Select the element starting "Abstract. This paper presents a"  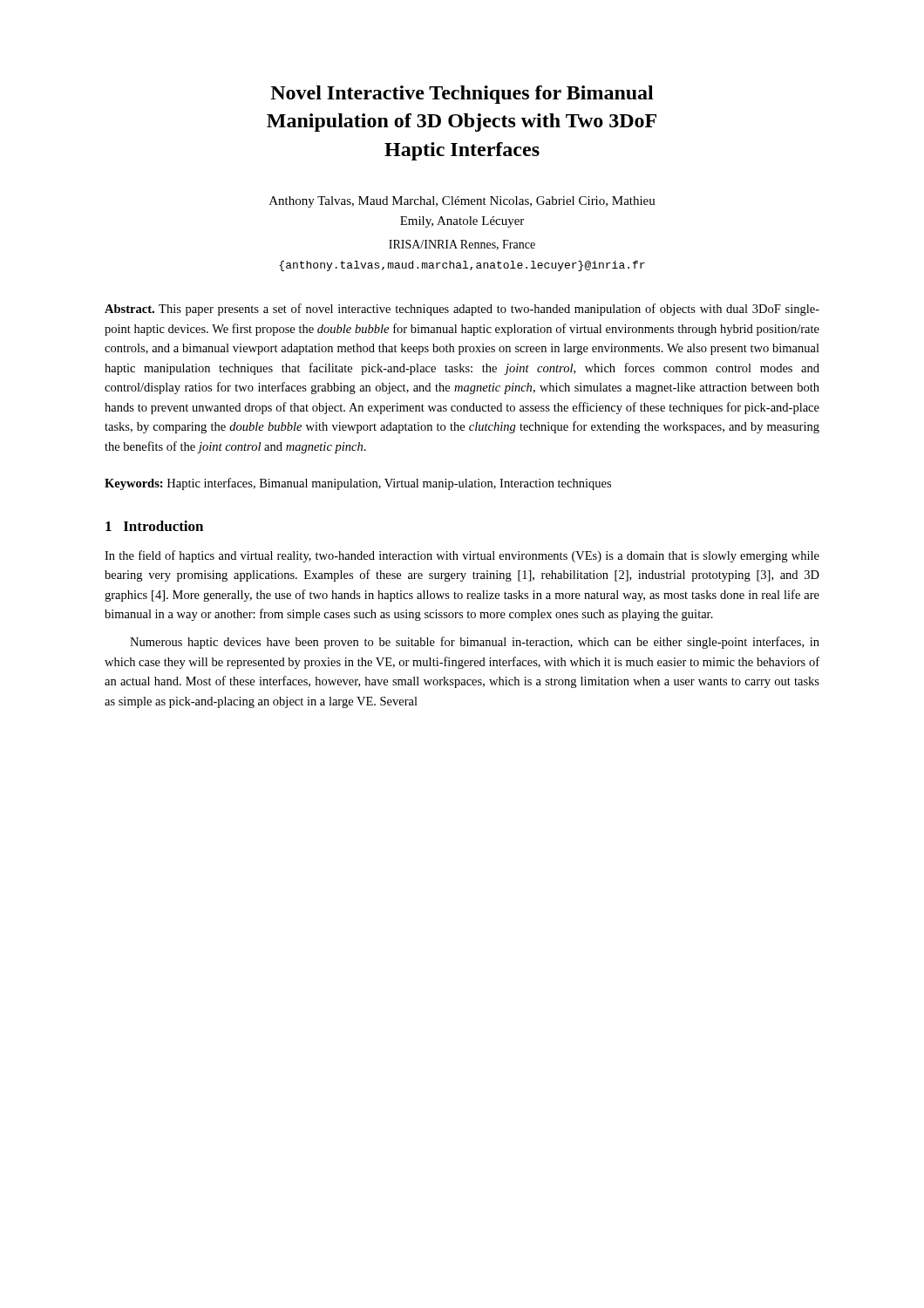[x=462, y=378]
